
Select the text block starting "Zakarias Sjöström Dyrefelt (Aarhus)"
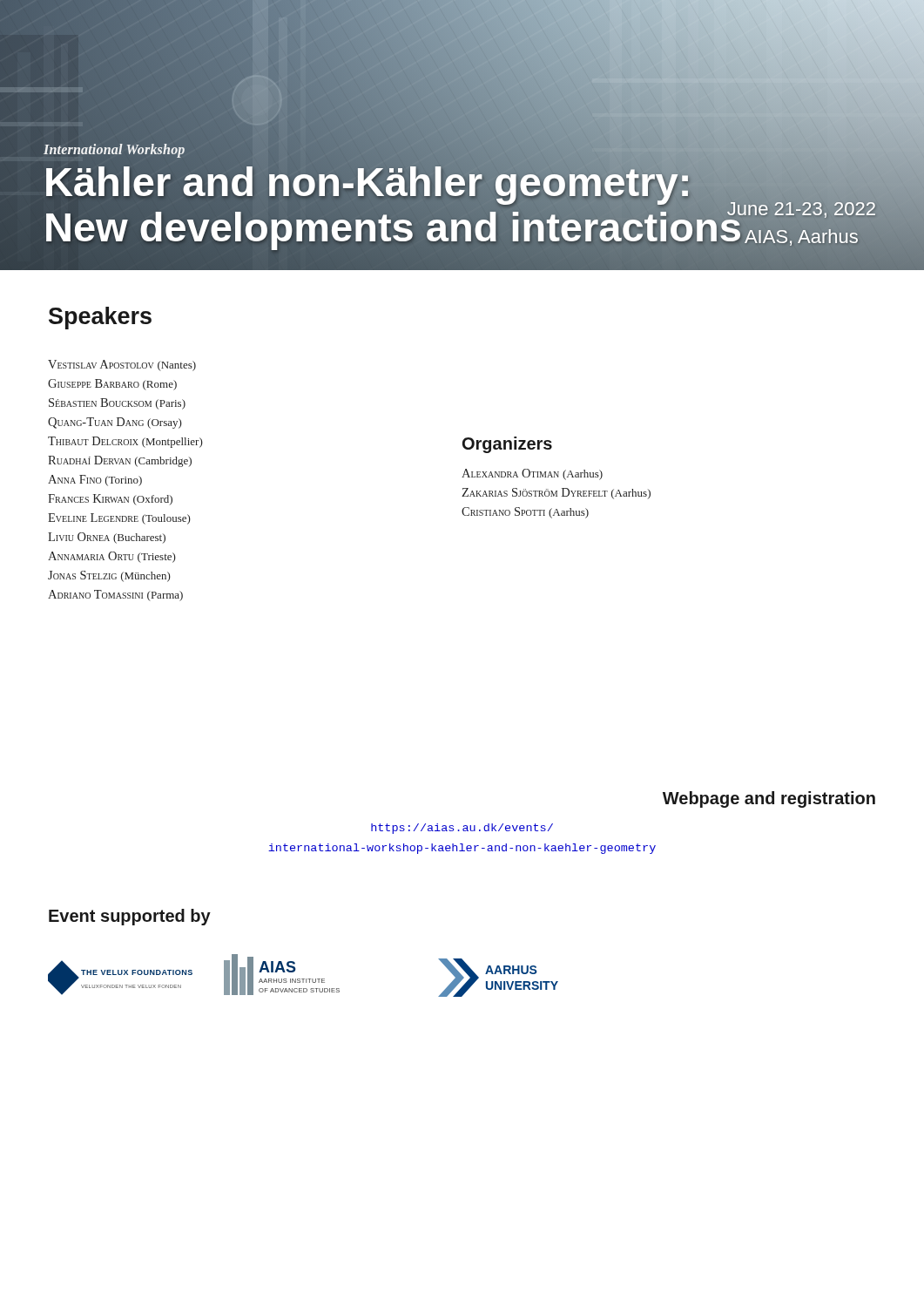click(x=556, y=492)
